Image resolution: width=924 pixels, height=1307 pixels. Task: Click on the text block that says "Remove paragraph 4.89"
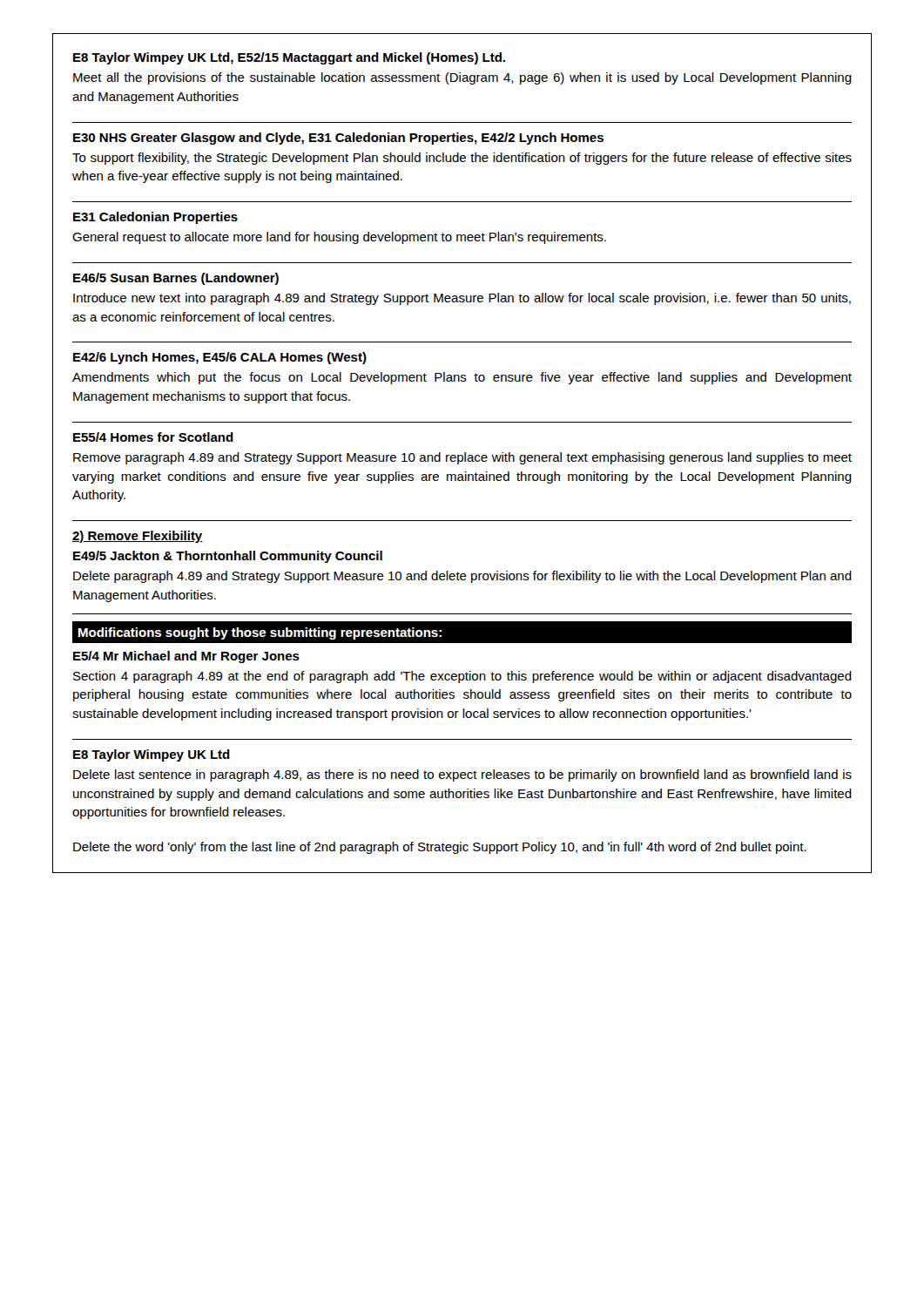click(462, 476)
